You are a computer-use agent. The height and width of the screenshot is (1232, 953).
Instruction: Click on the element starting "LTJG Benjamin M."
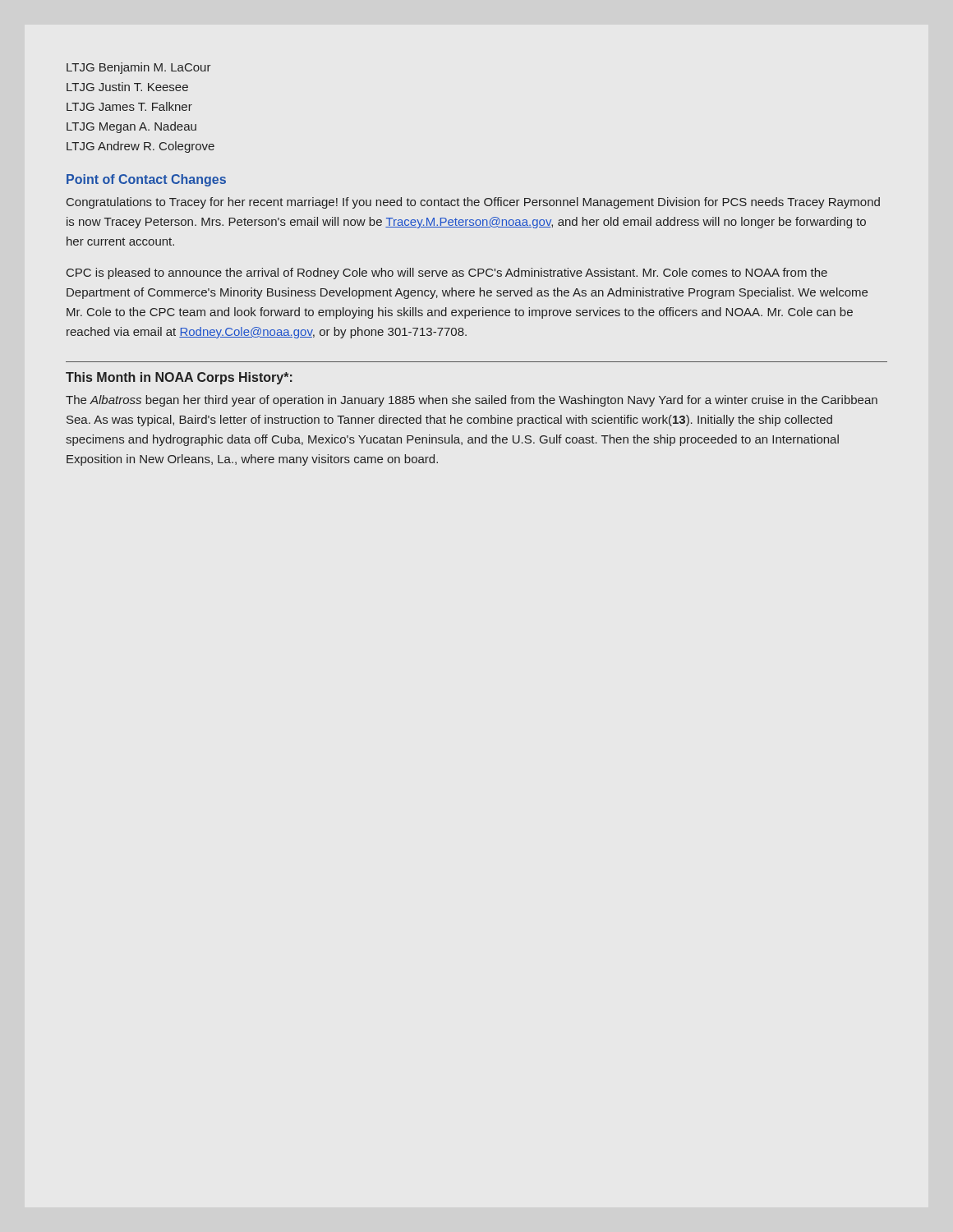(x=140, y=106)
